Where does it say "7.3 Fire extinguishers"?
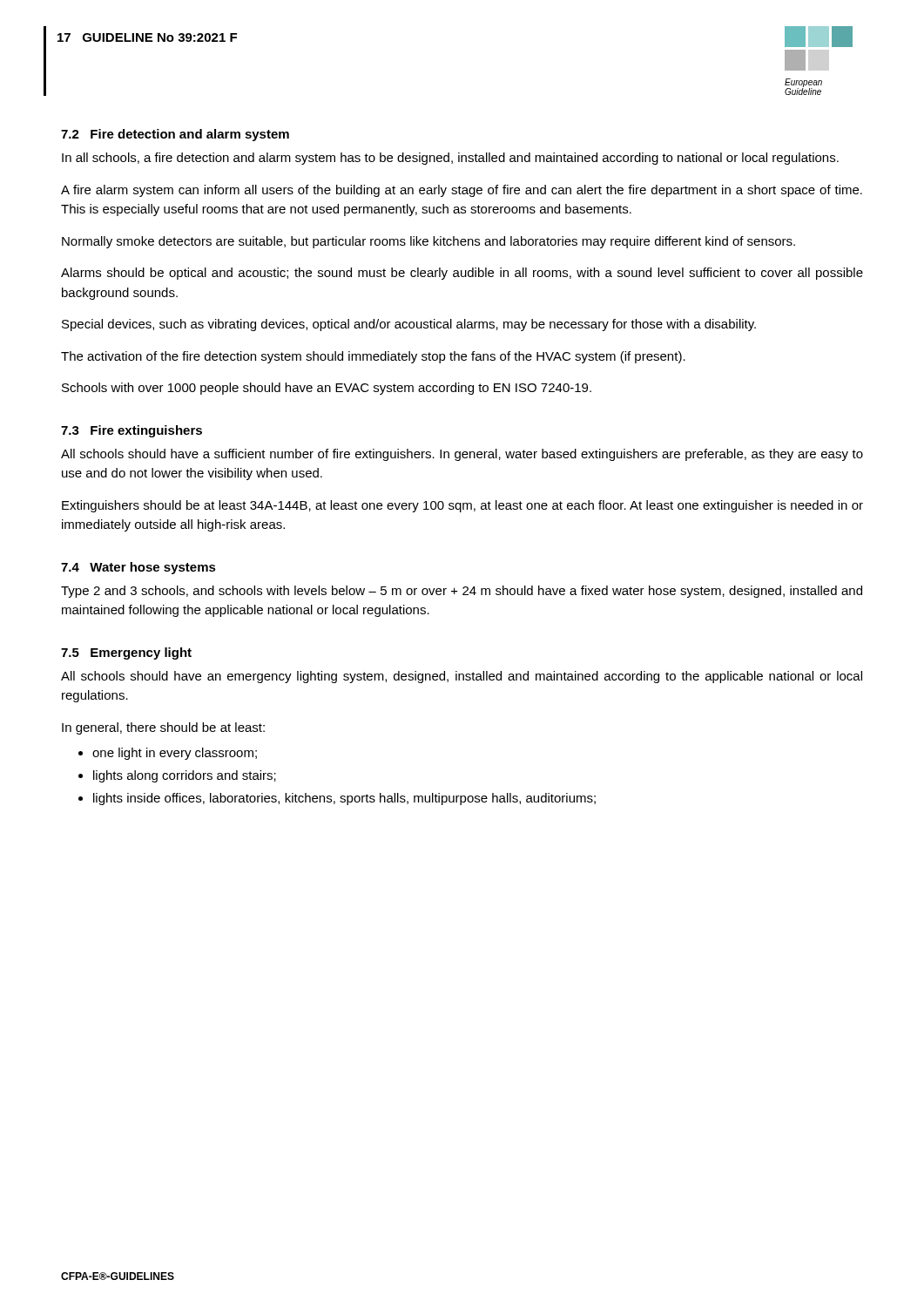This screenshot has width=924, height=1307. pos(132,430)
